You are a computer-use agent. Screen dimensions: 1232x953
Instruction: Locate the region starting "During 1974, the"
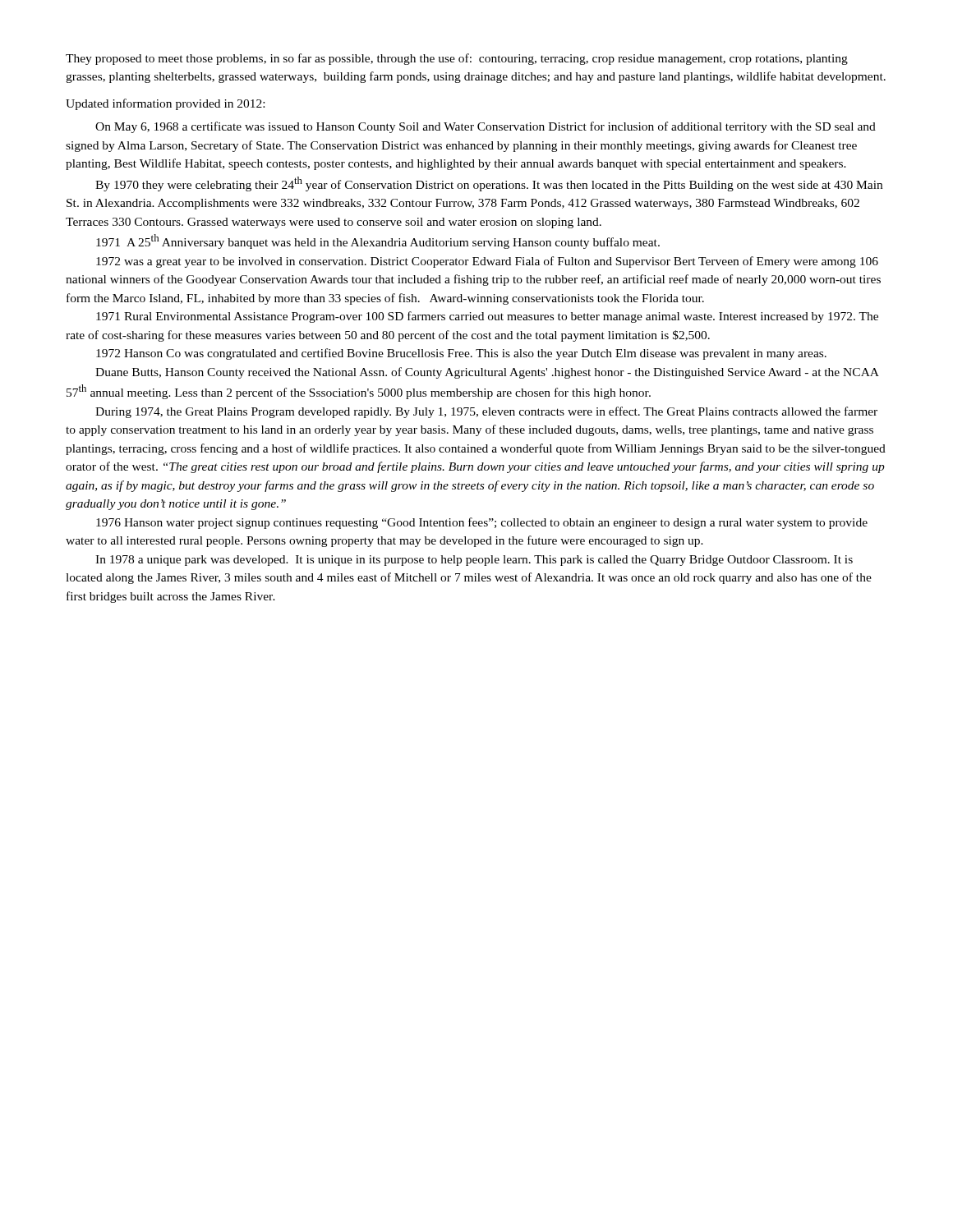tap(476, 458)
